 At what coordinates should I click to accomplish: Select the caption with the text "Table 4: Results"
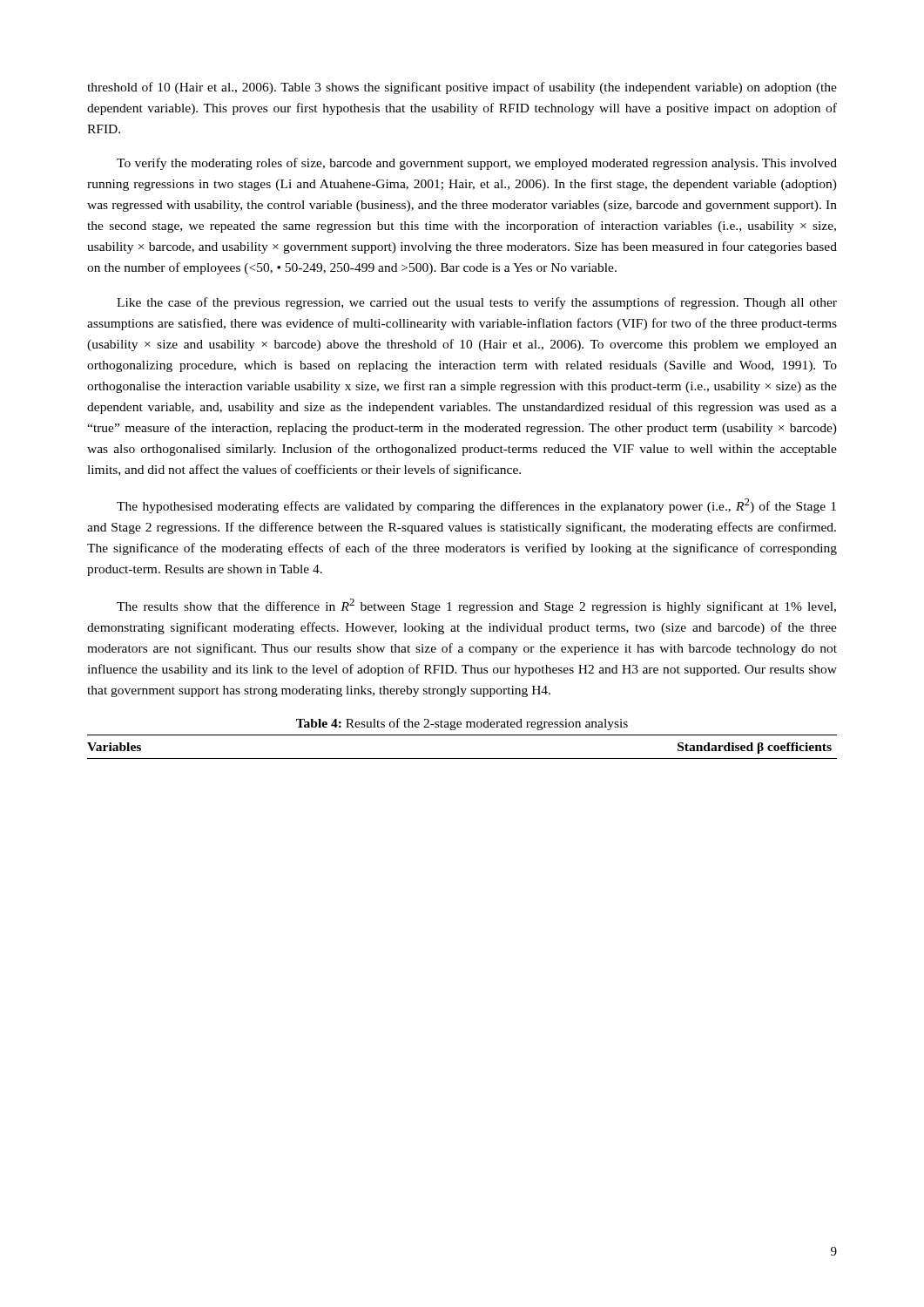click(462, 723)
